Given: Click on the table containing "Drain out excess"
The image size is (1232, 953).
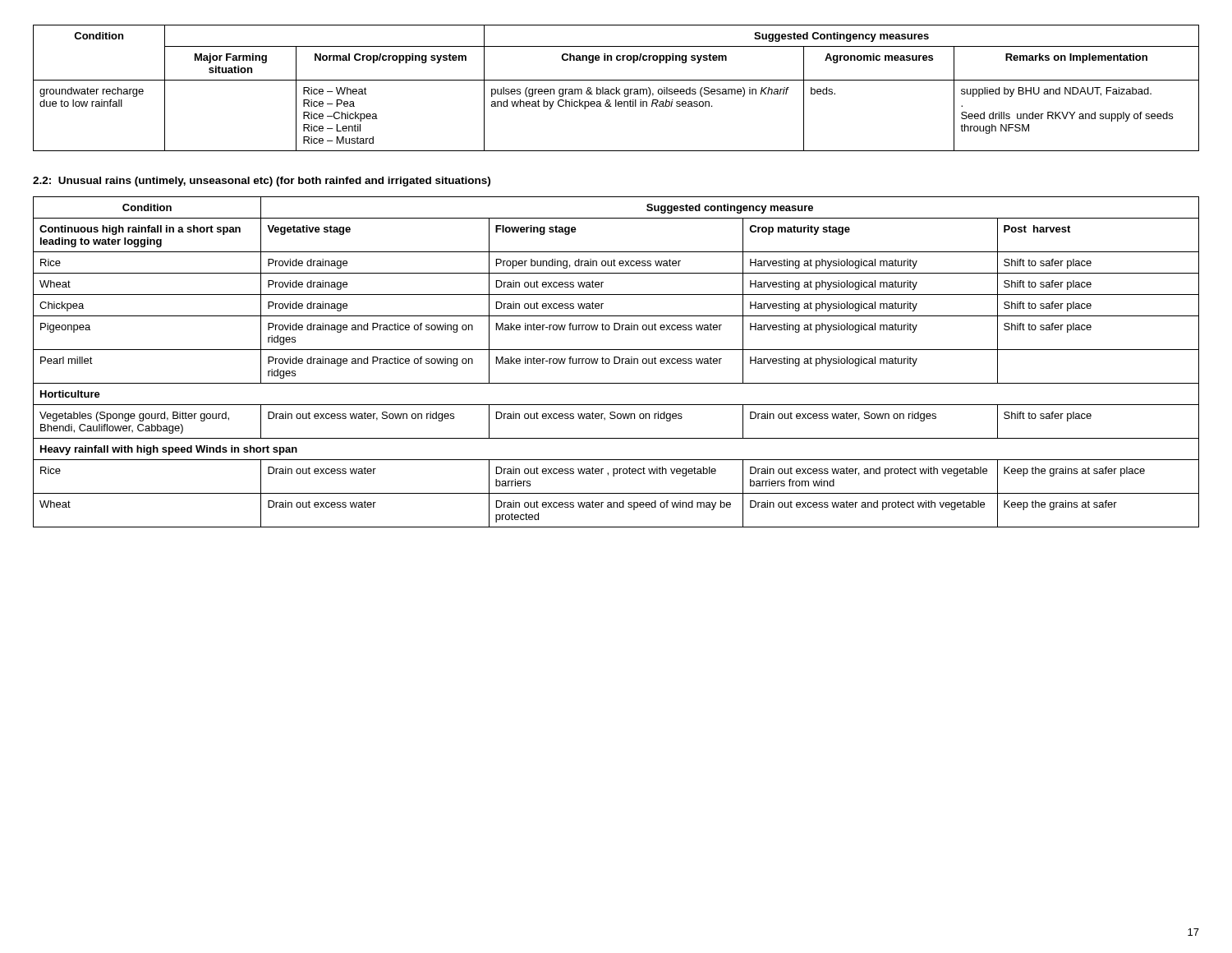Looking at the screenshot, I should 616,362.
